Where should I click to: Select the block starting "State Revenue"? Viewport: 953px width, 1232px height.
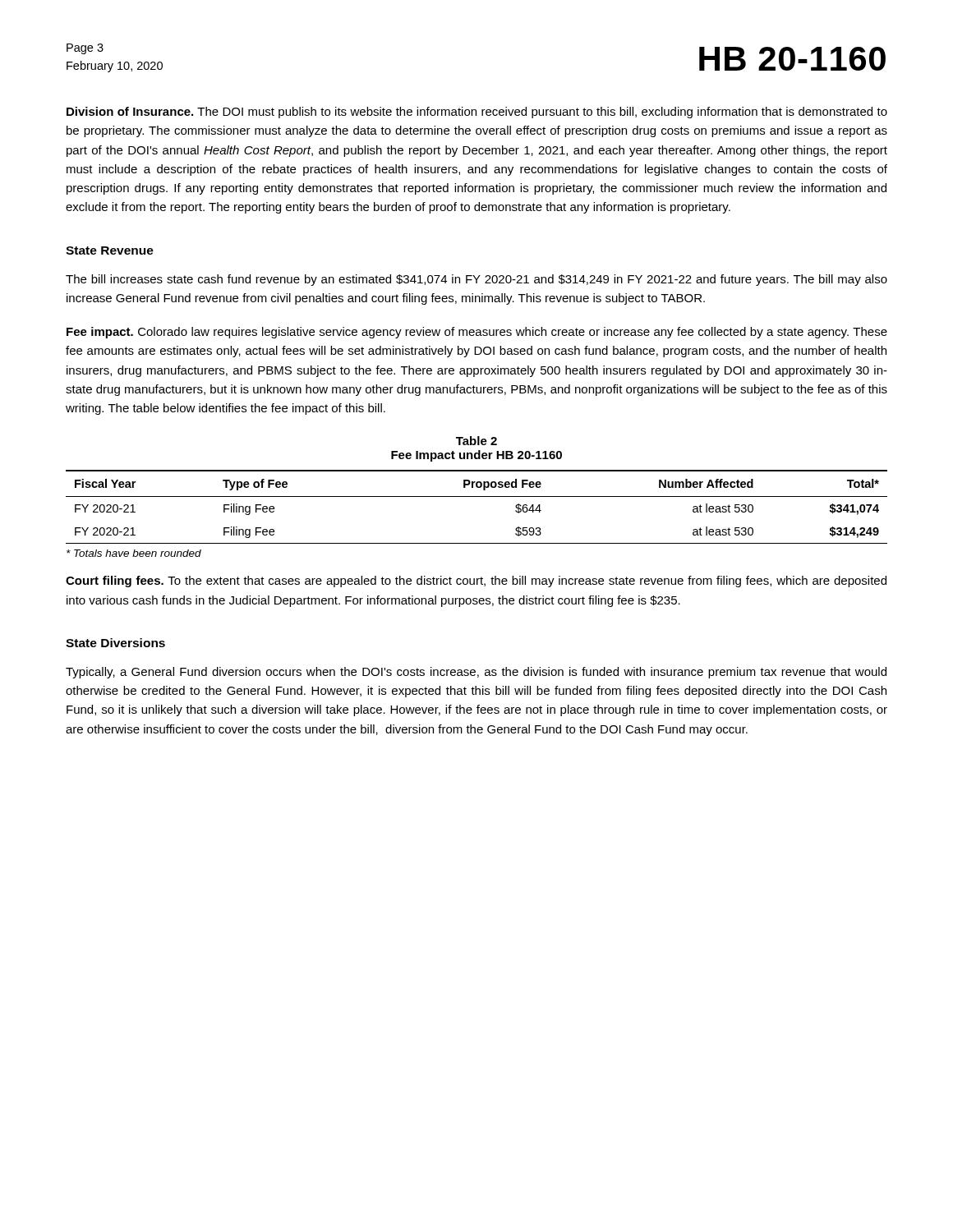pyautogui.click(x=110, y=250)
